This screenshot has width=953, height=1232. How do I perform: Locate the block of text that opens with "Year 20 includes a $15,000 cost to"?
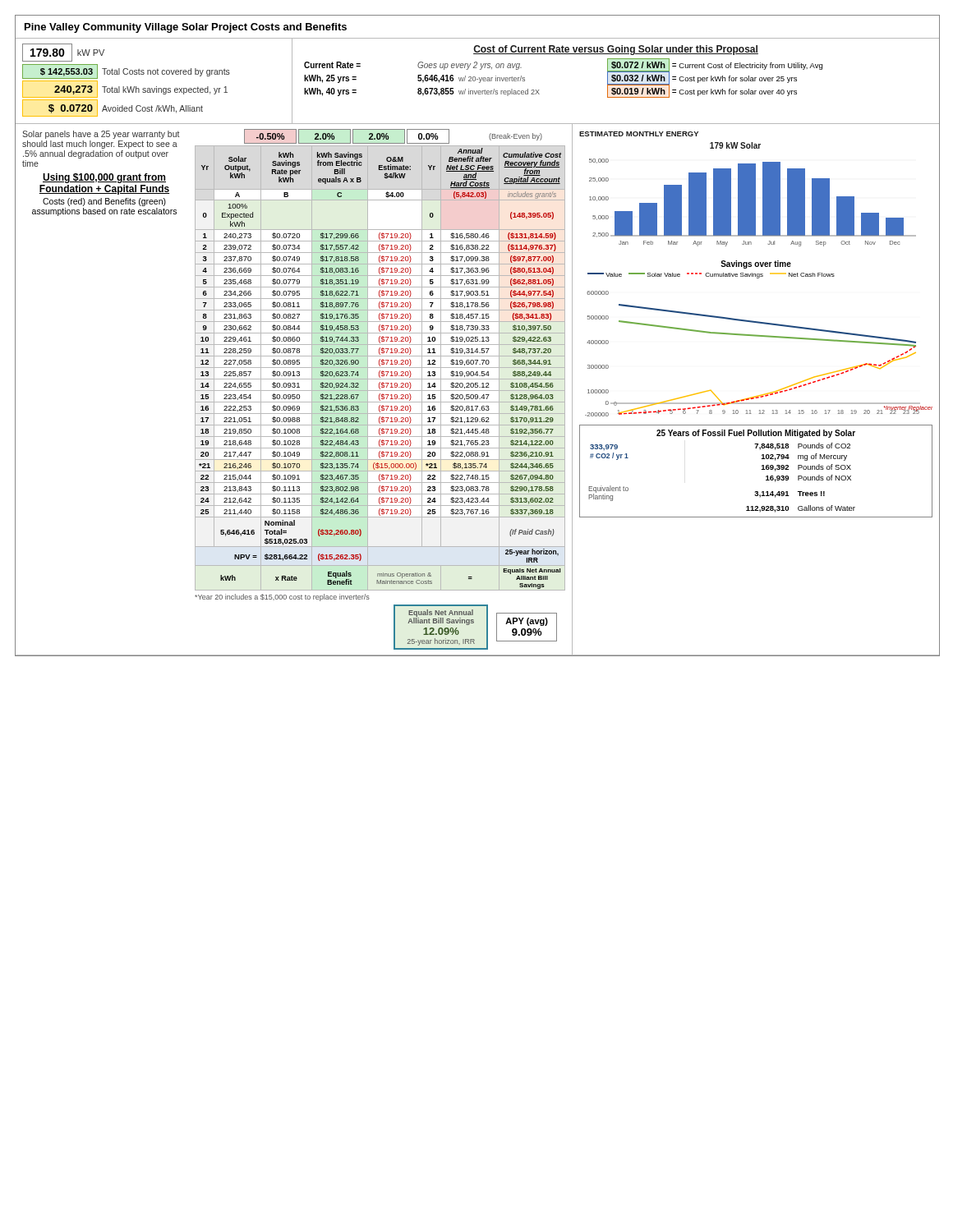tap(282, 597)
